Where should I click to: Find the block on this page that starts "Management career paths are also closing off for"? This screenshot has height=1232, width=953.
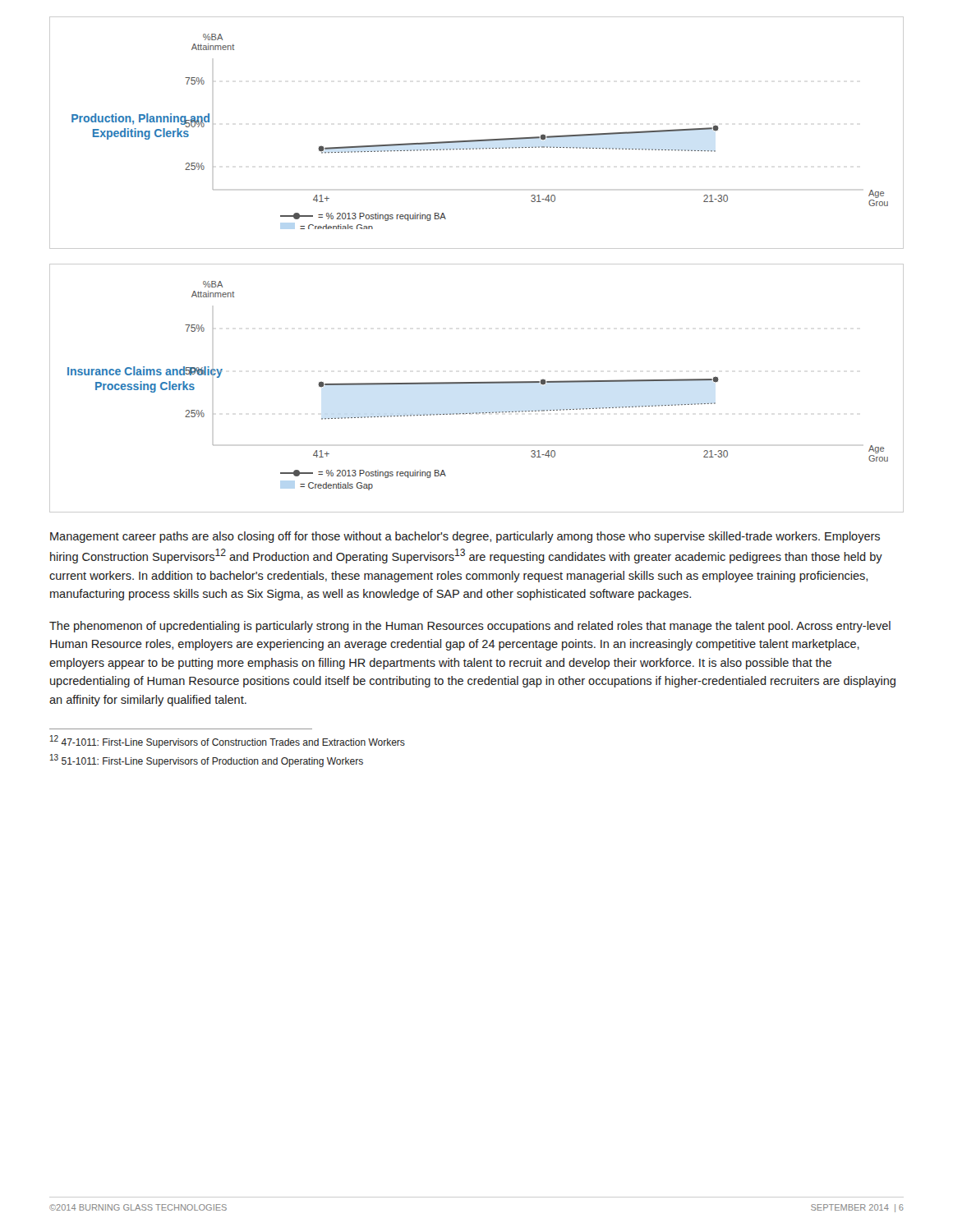466,565
